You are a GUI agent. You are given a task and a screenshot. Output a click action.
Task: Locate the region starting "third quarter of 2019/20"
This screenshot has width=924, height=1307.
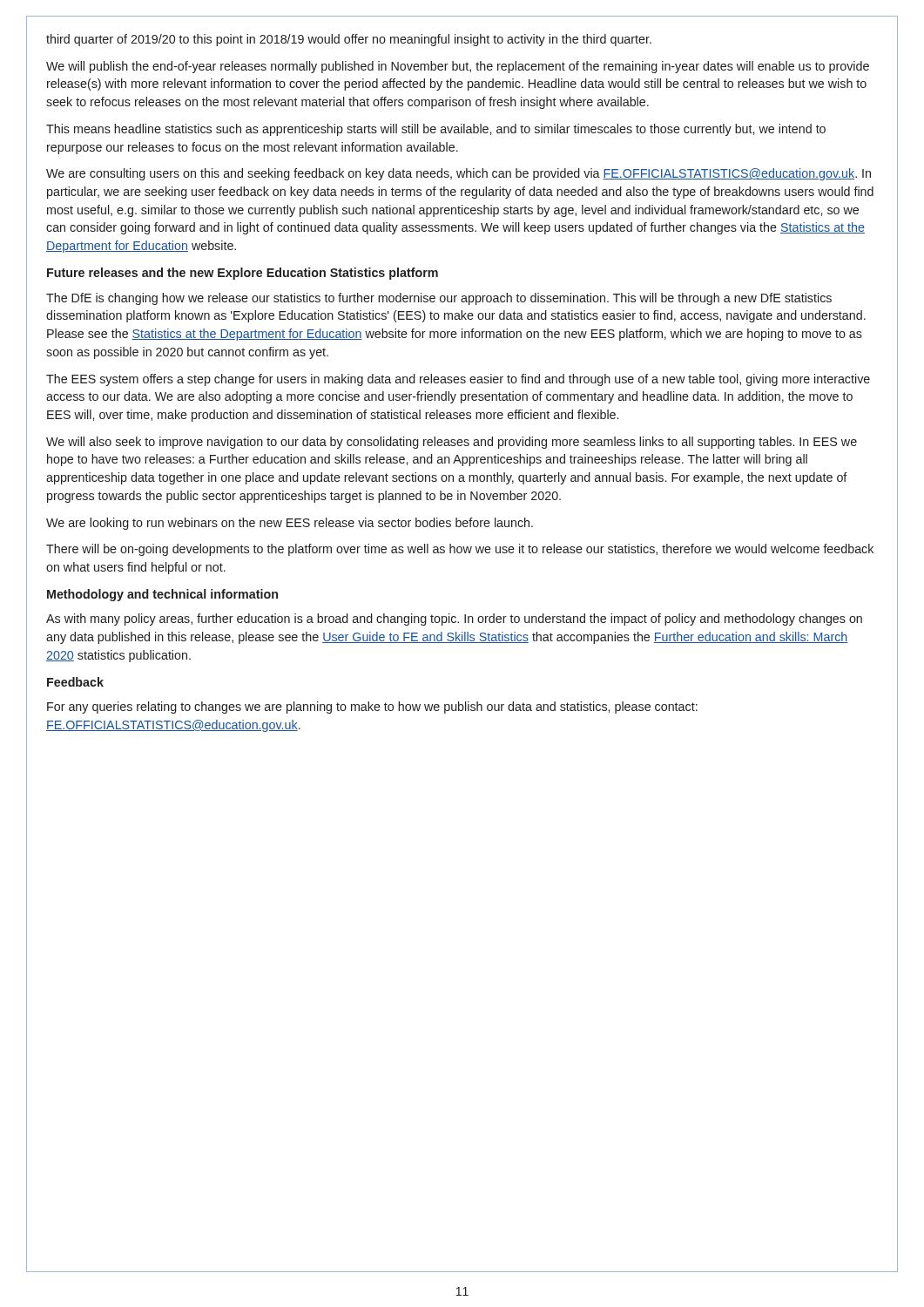click(x=462, y=143)
